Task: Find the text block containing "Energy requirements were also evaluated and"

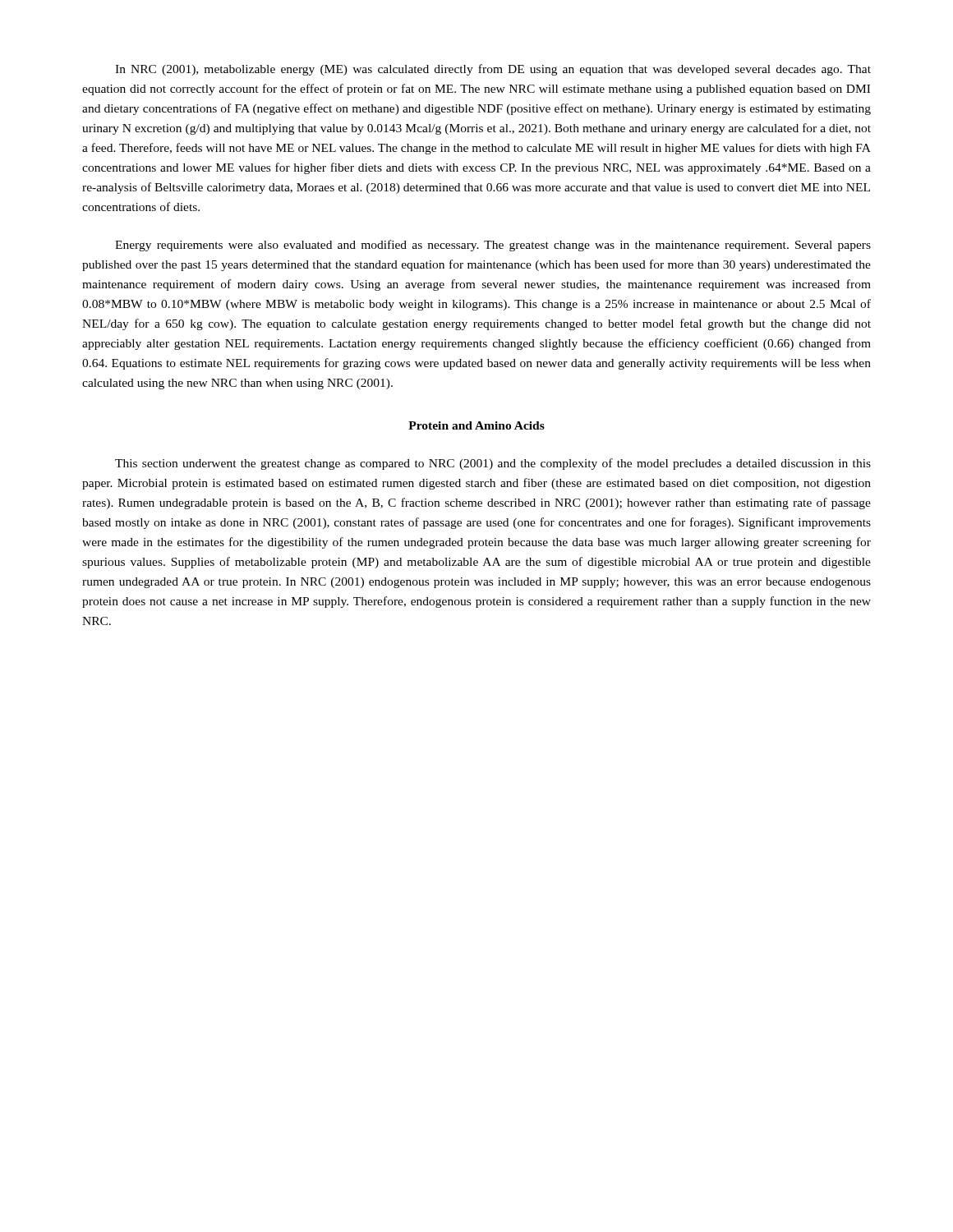Action: (x=476, y=314)
